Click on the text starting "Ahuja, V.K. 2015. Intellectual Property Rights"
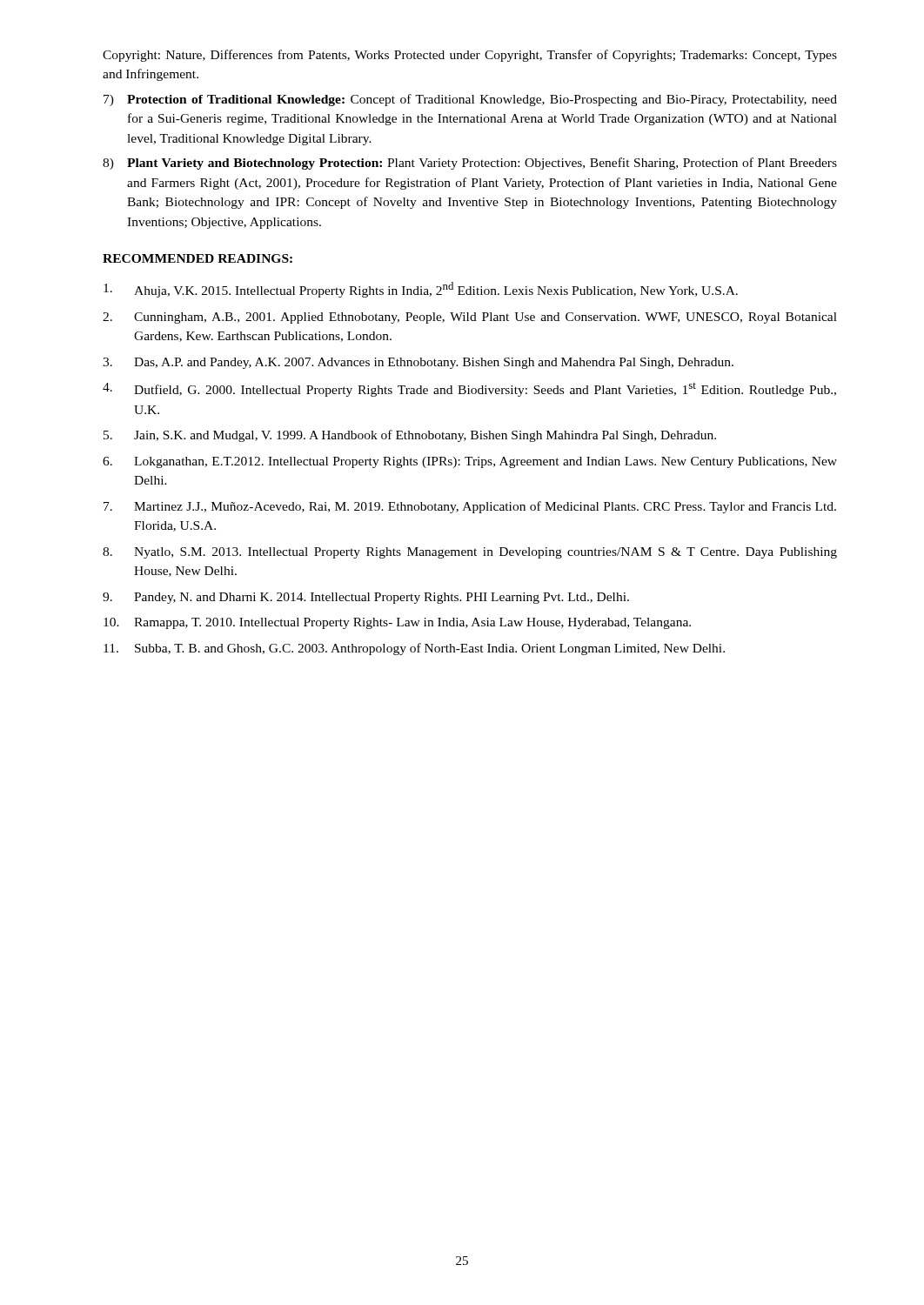 470,290
